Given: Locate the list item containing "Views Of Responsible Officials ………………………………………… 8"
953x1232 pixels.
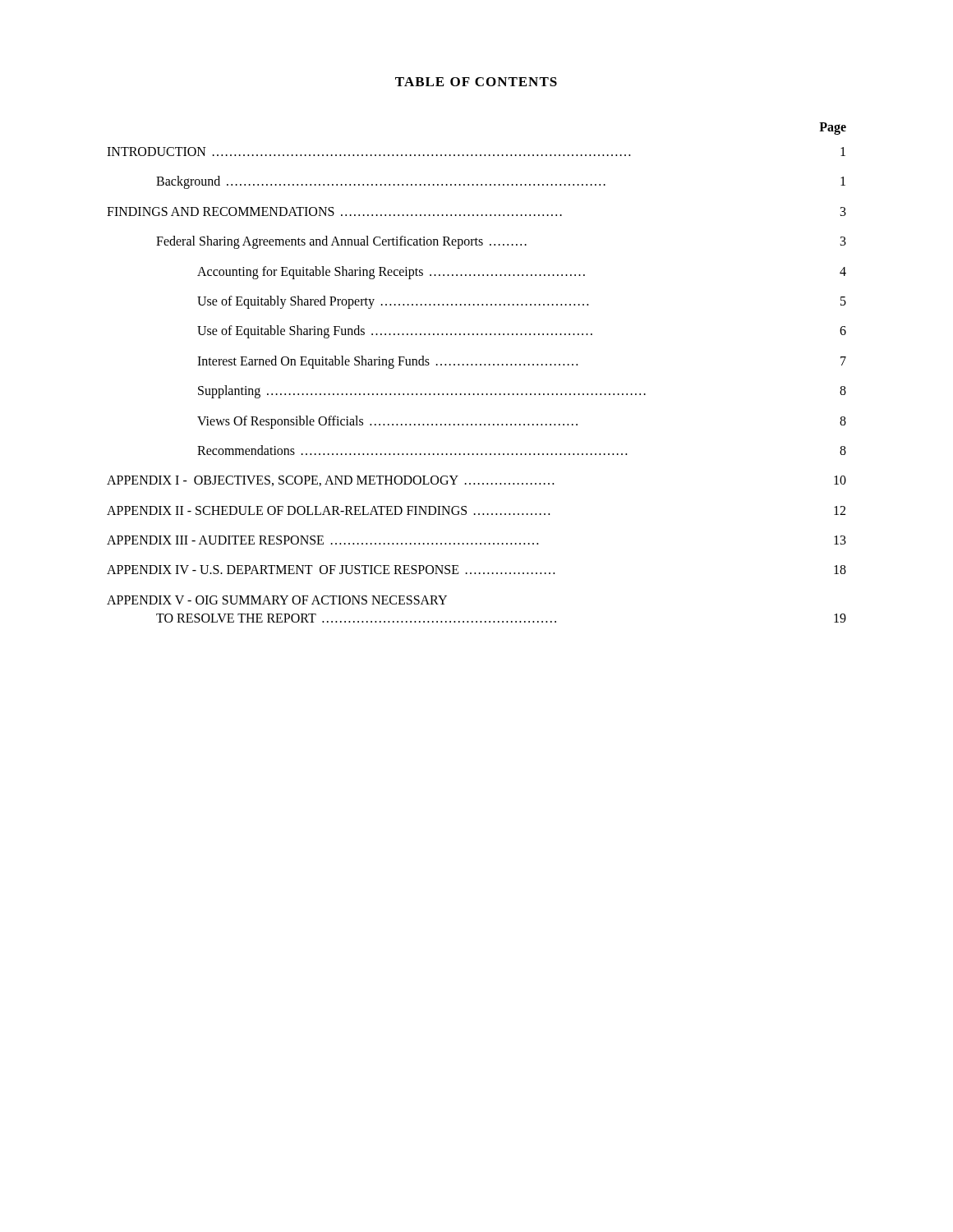Looking at the screenshot, I should point(522,421).
